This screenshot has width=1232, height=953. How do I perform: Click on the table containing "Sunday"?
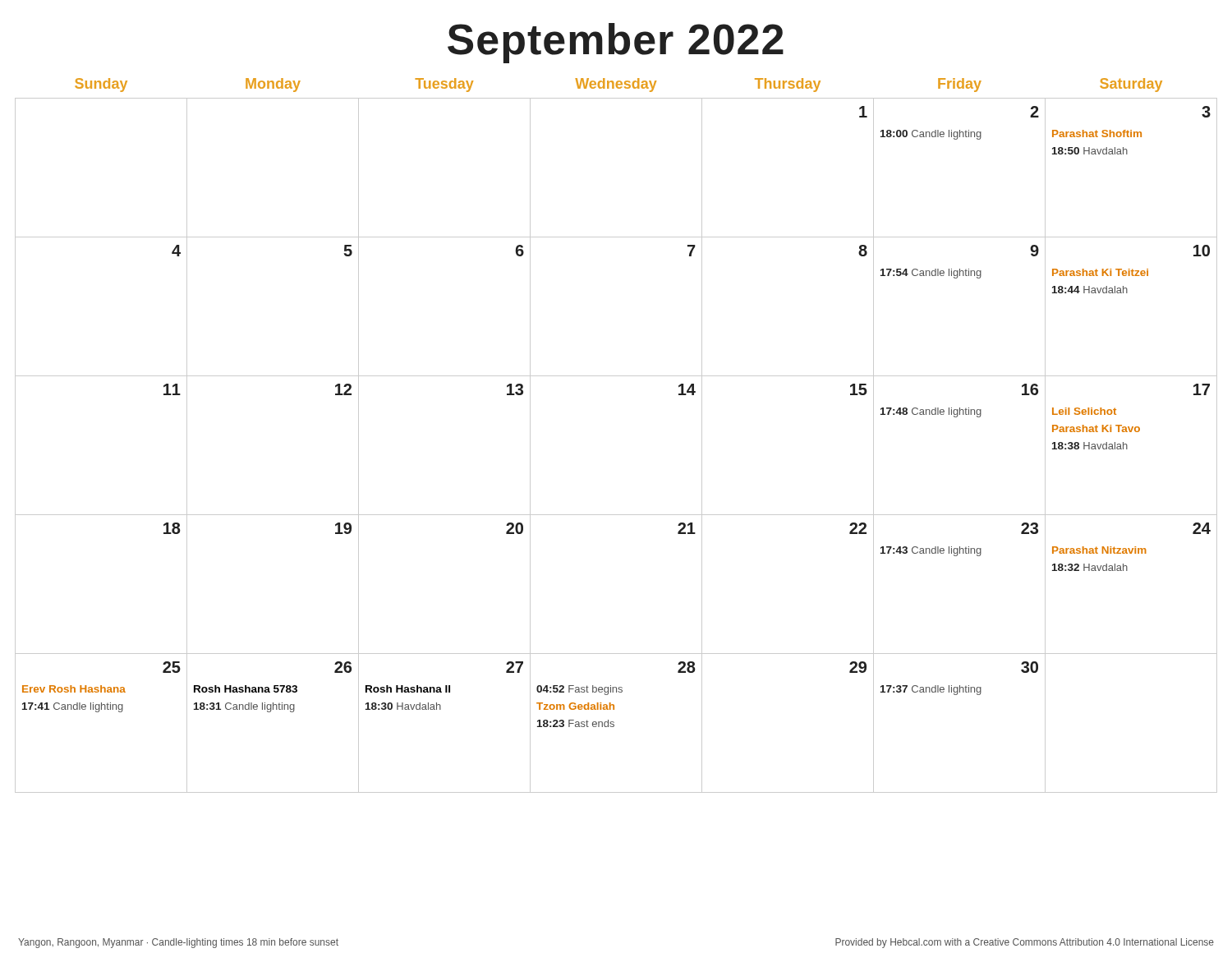point(616,432)
